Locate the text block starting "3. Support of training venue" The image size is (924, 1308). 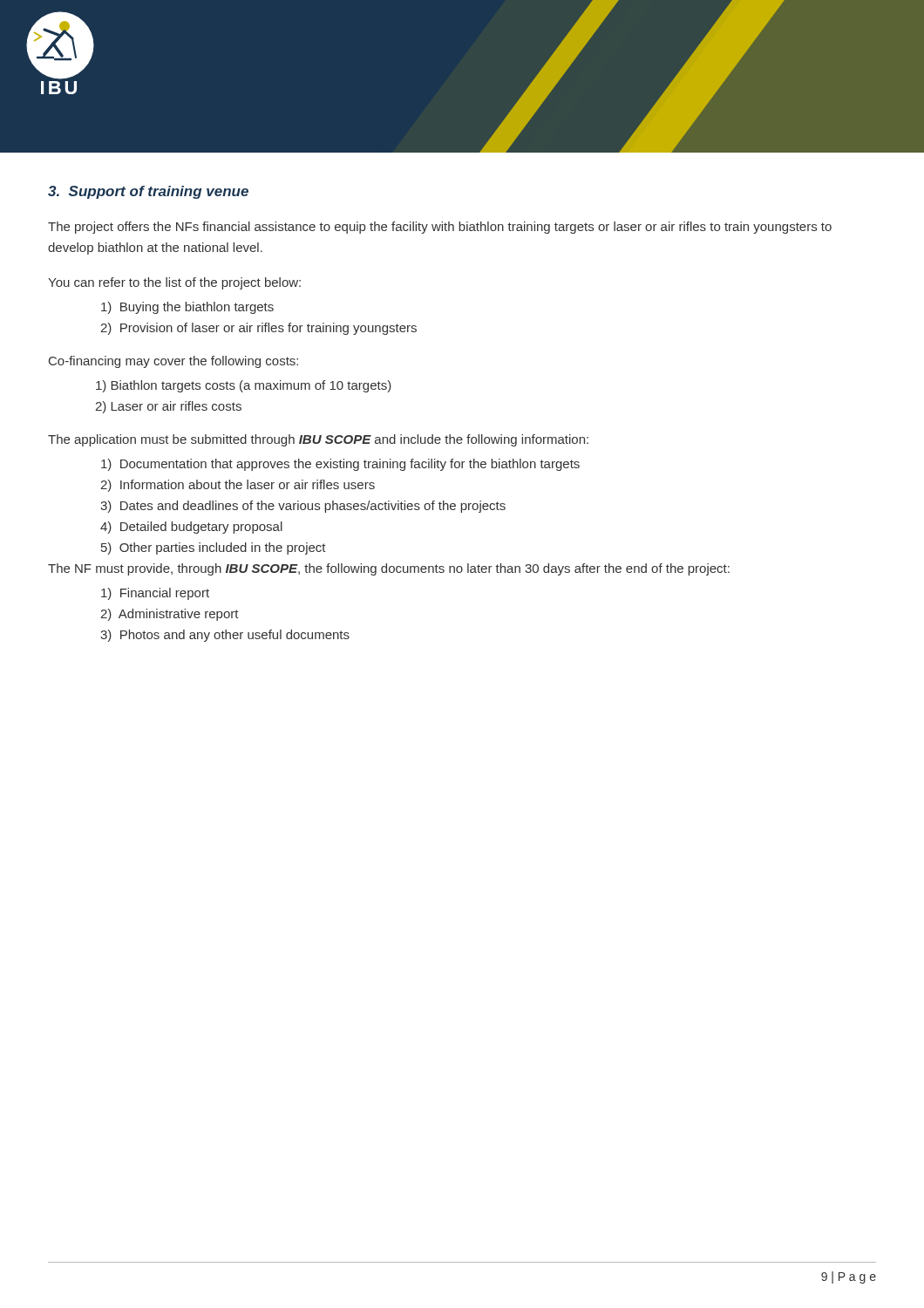coord(148,191)
